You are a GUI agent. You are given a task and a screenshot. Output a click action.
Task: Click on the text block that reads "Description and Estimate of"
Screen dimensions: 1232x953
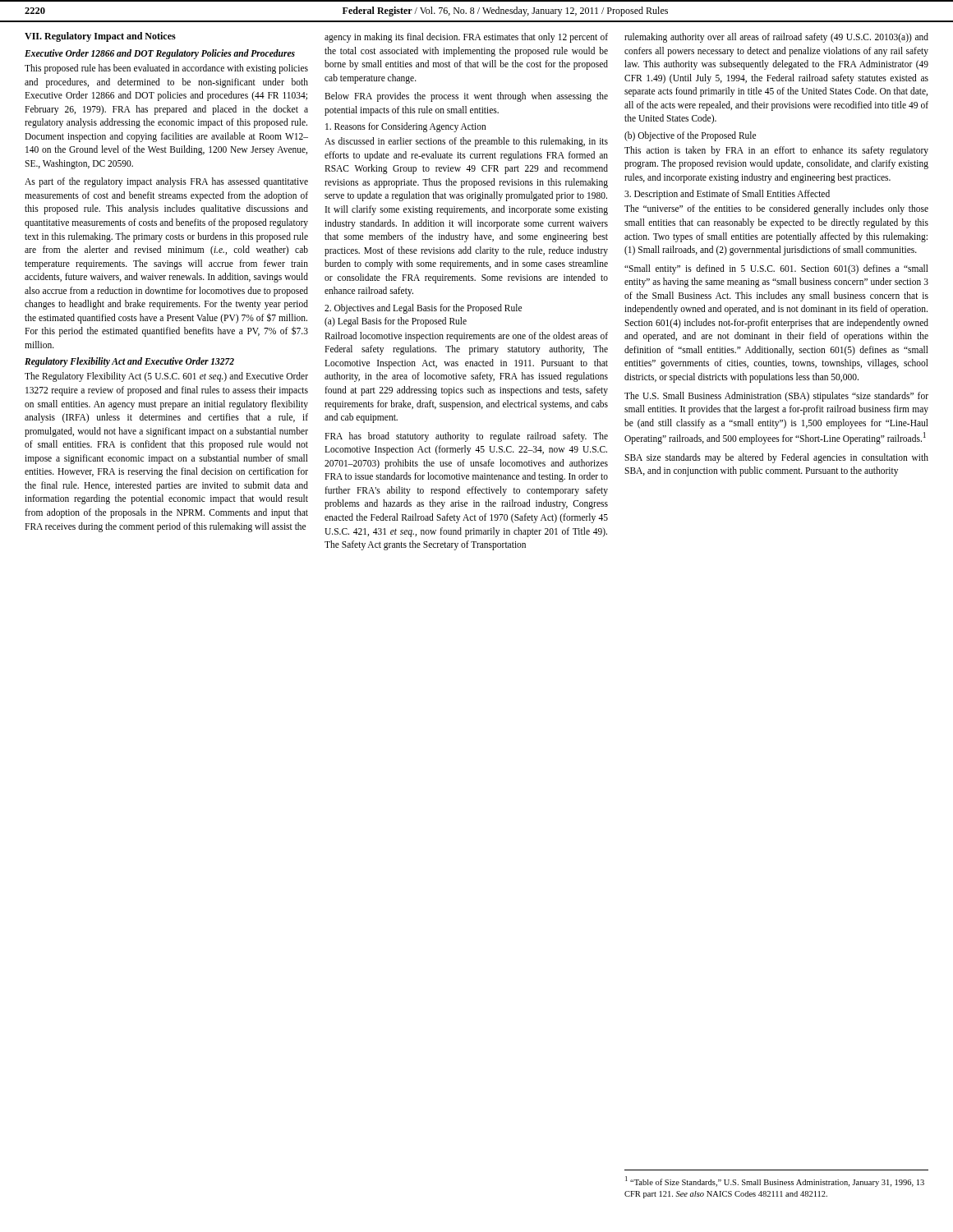727,194
